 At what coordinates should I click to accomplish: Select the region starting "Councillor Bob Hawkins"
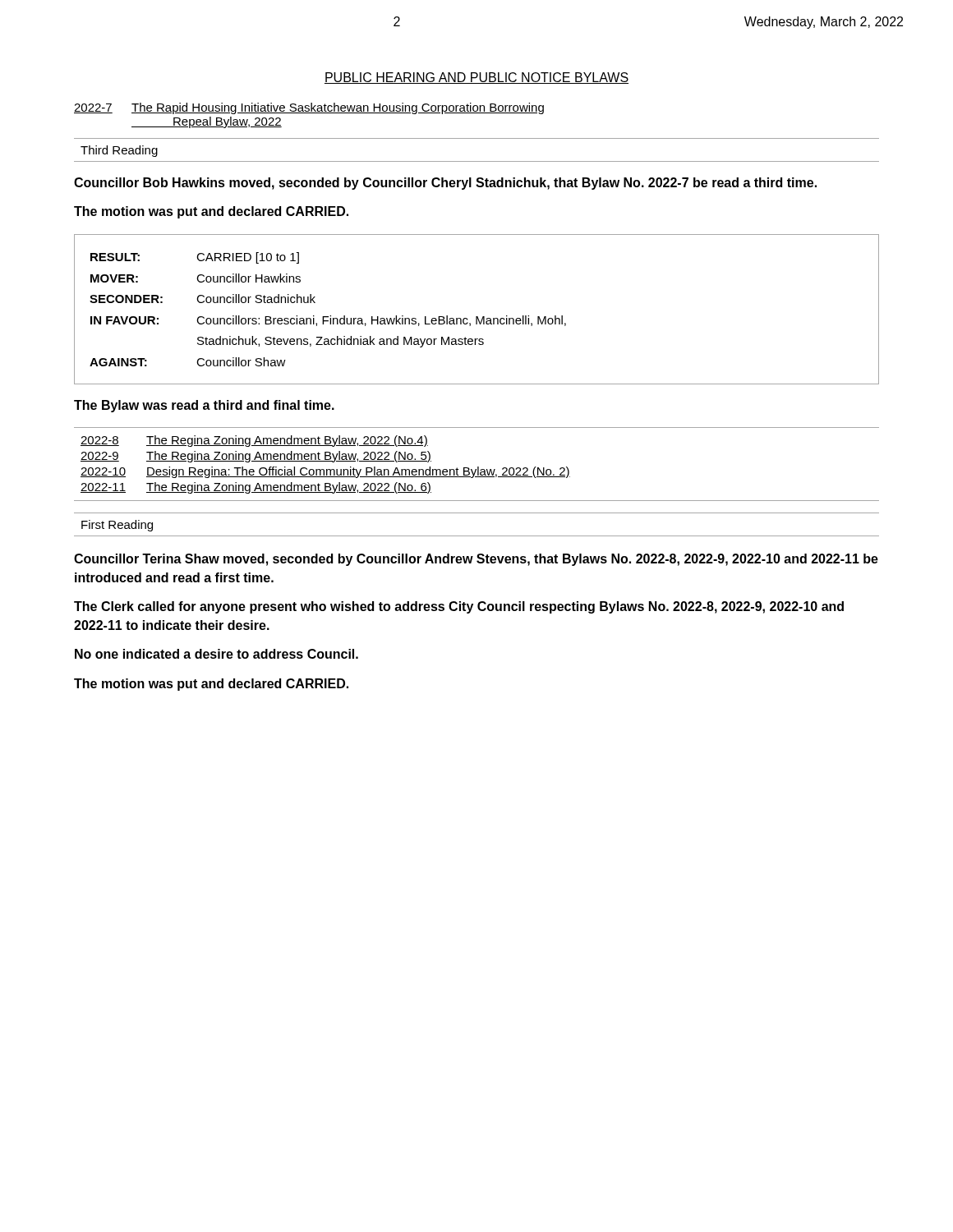(446, 183)
